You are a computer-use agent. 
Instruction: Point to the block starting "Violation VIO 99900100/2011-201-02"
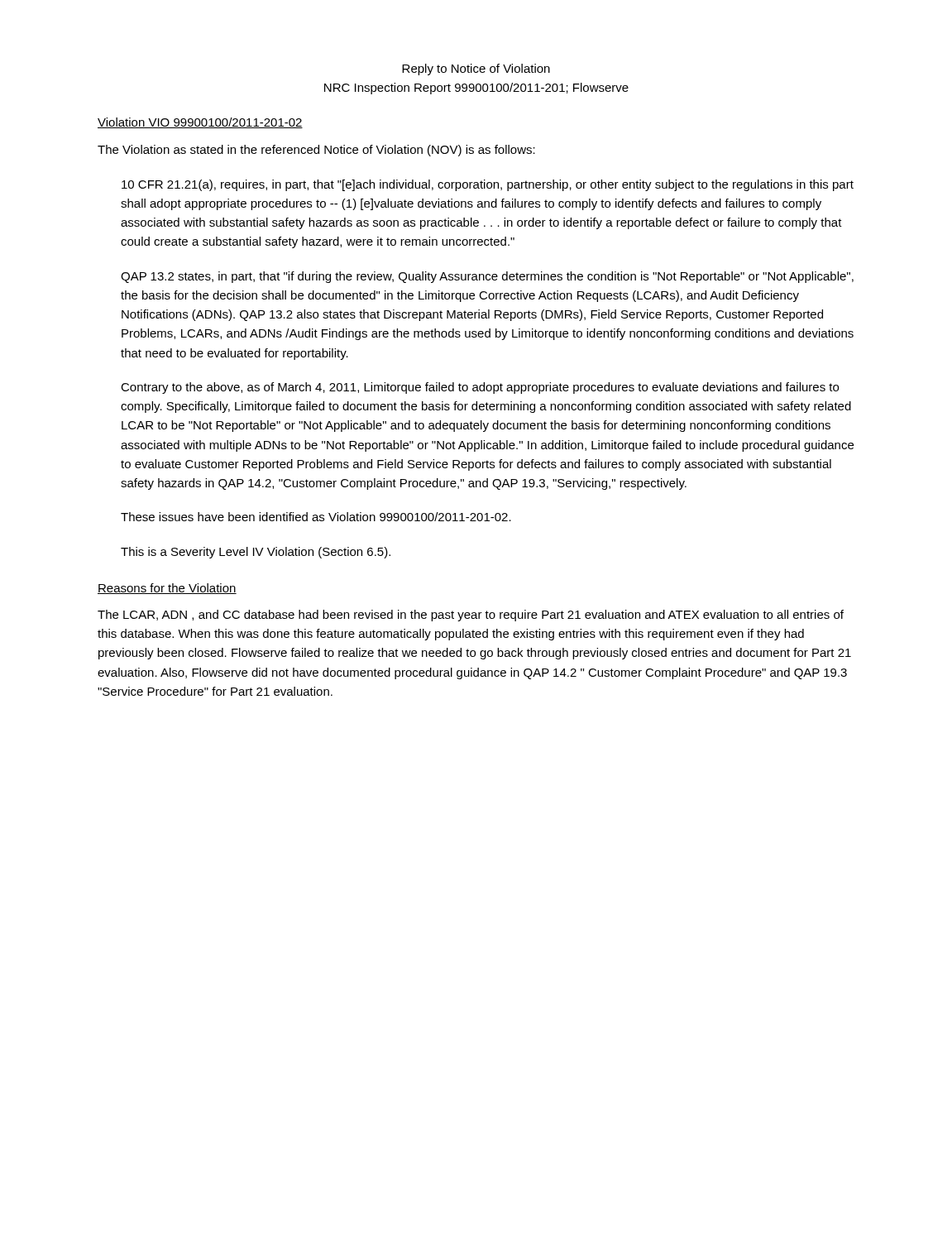point(200,122)
